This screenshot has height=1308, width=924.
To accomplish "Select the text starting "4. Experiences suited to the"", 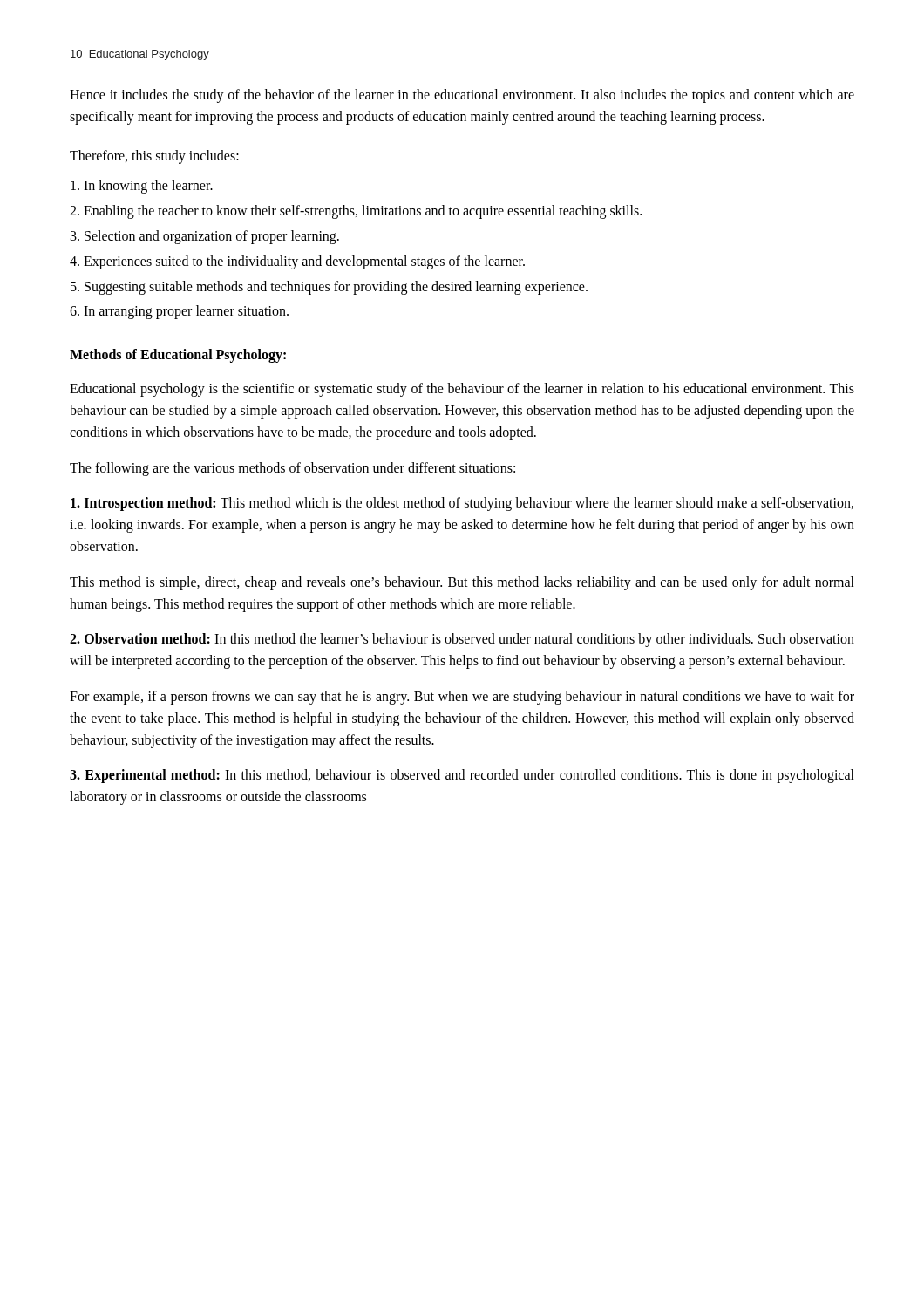I will point(298,261).
